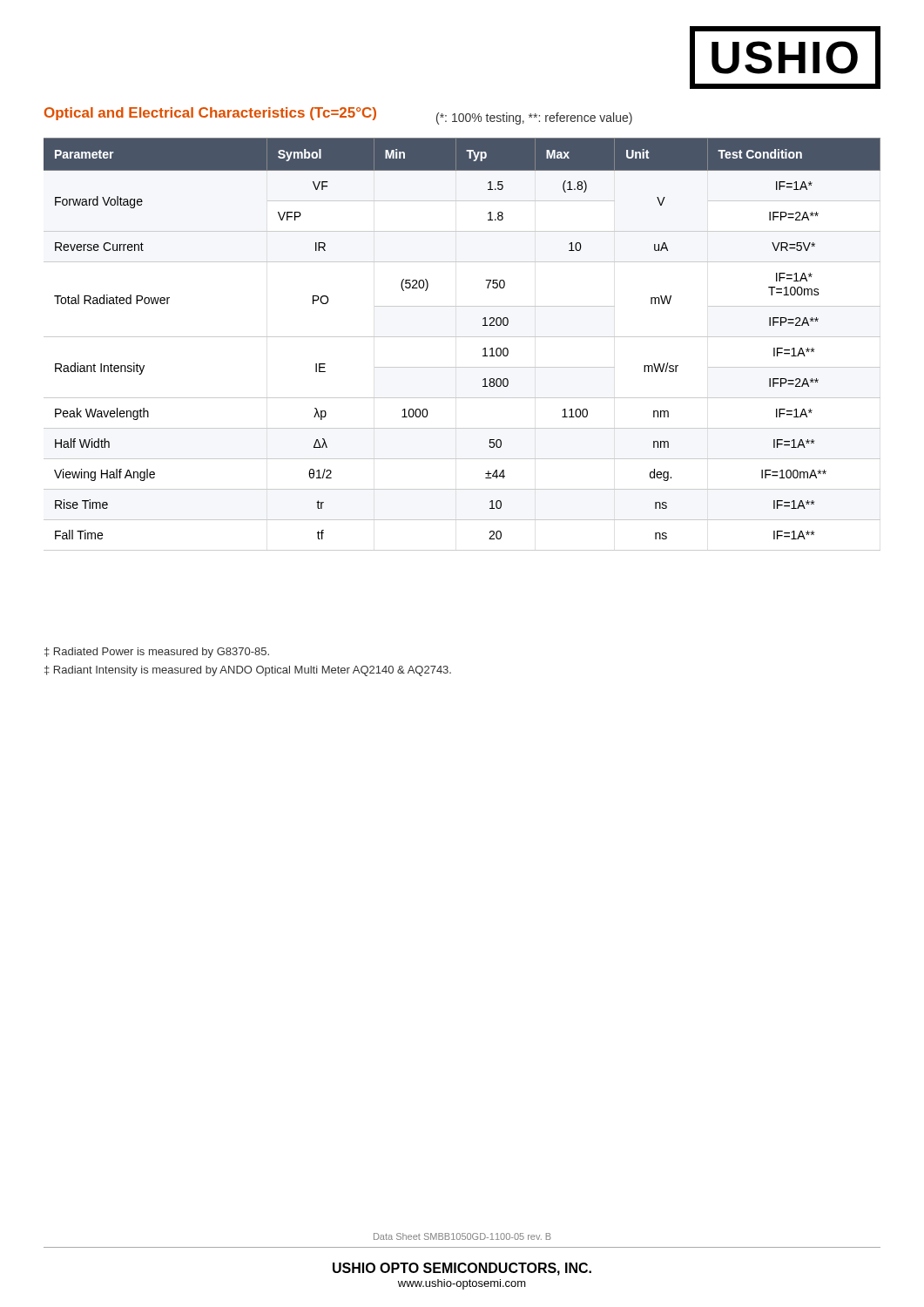
Task: Where does it say "(*: 100% testing, **: reference value)"?
Action: [534, 118]
